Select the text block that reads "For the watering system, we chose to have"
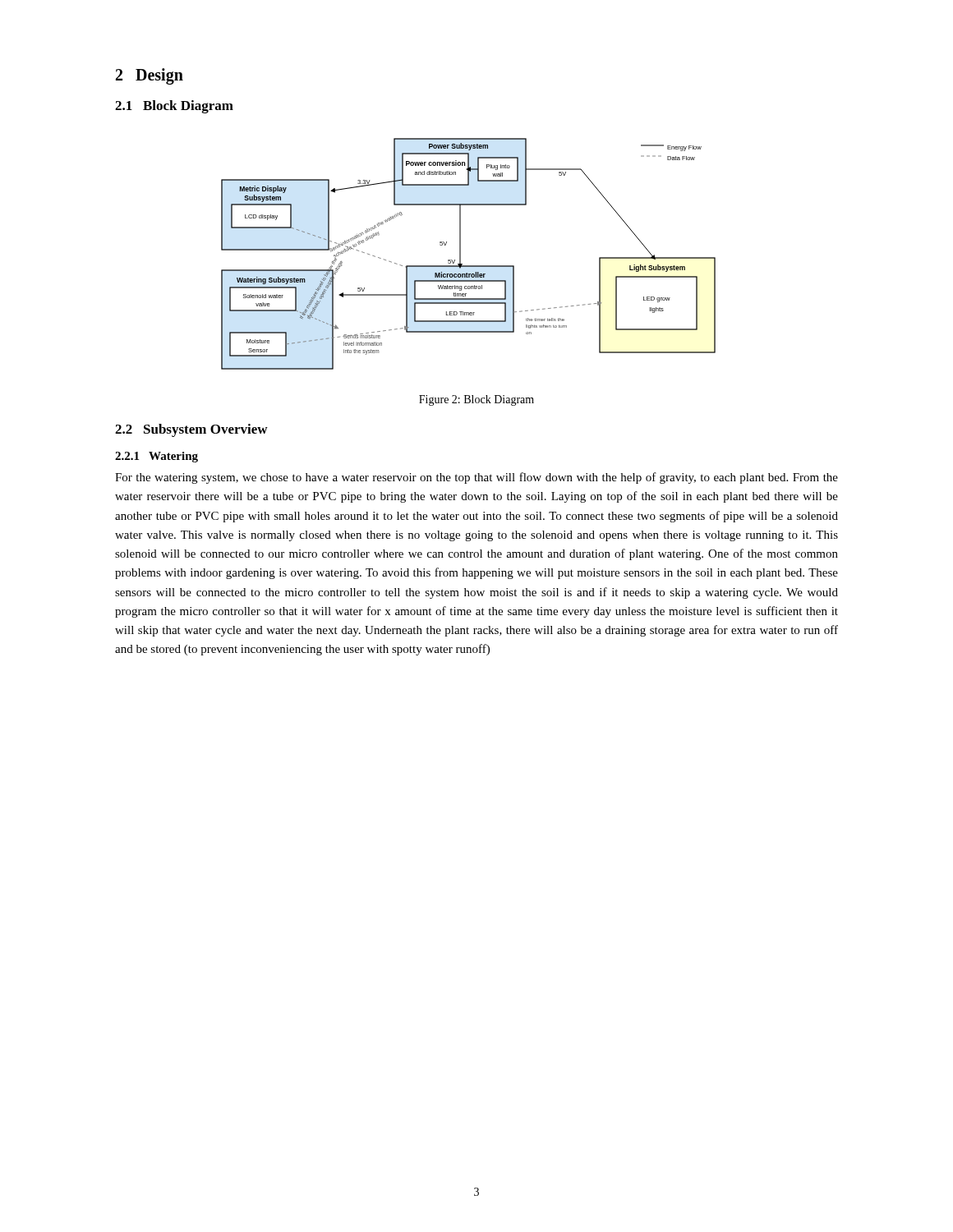 tap(476, 563)
